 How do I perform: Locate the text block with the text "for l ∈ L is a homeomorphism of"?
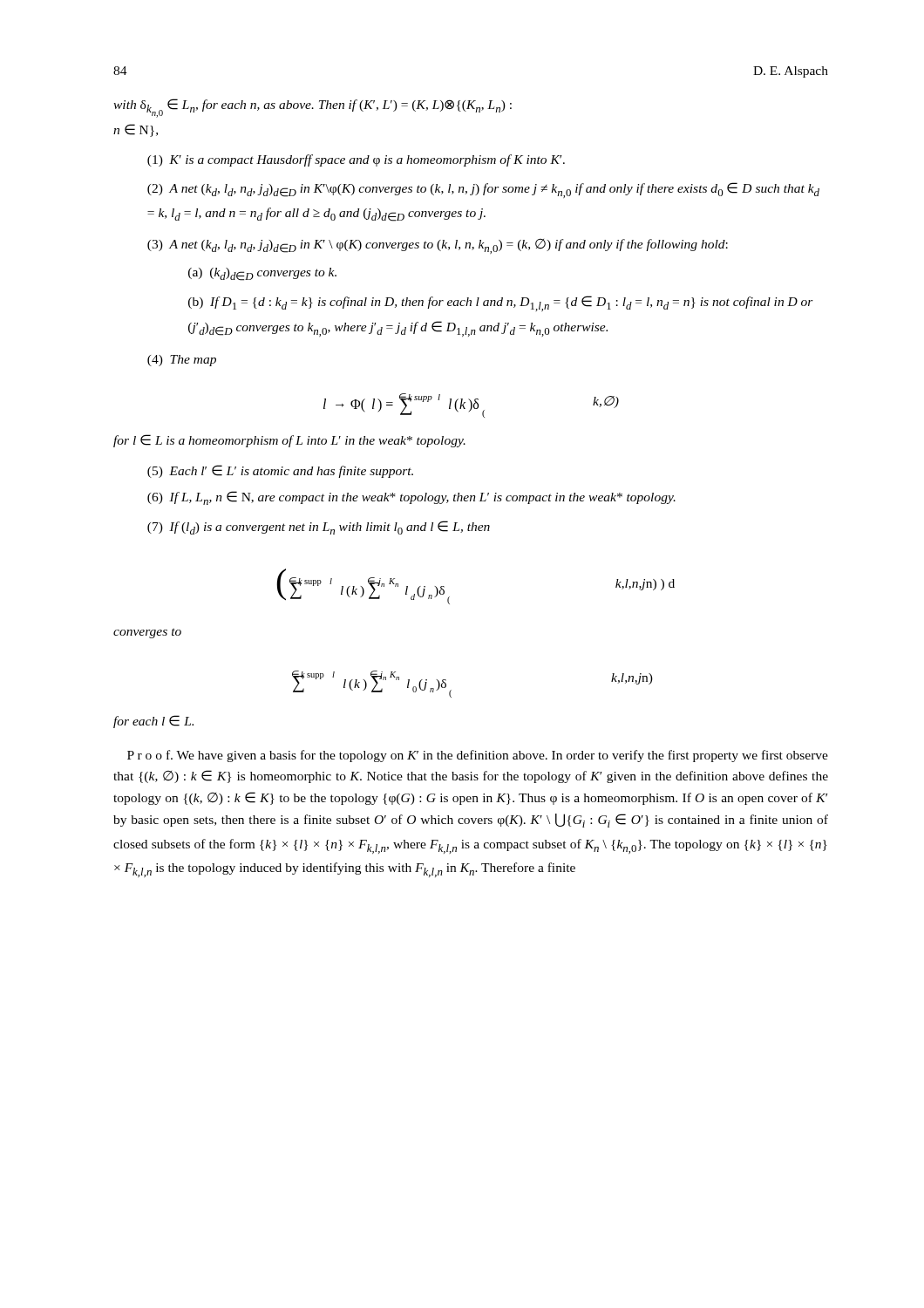[x=290, y=440]
